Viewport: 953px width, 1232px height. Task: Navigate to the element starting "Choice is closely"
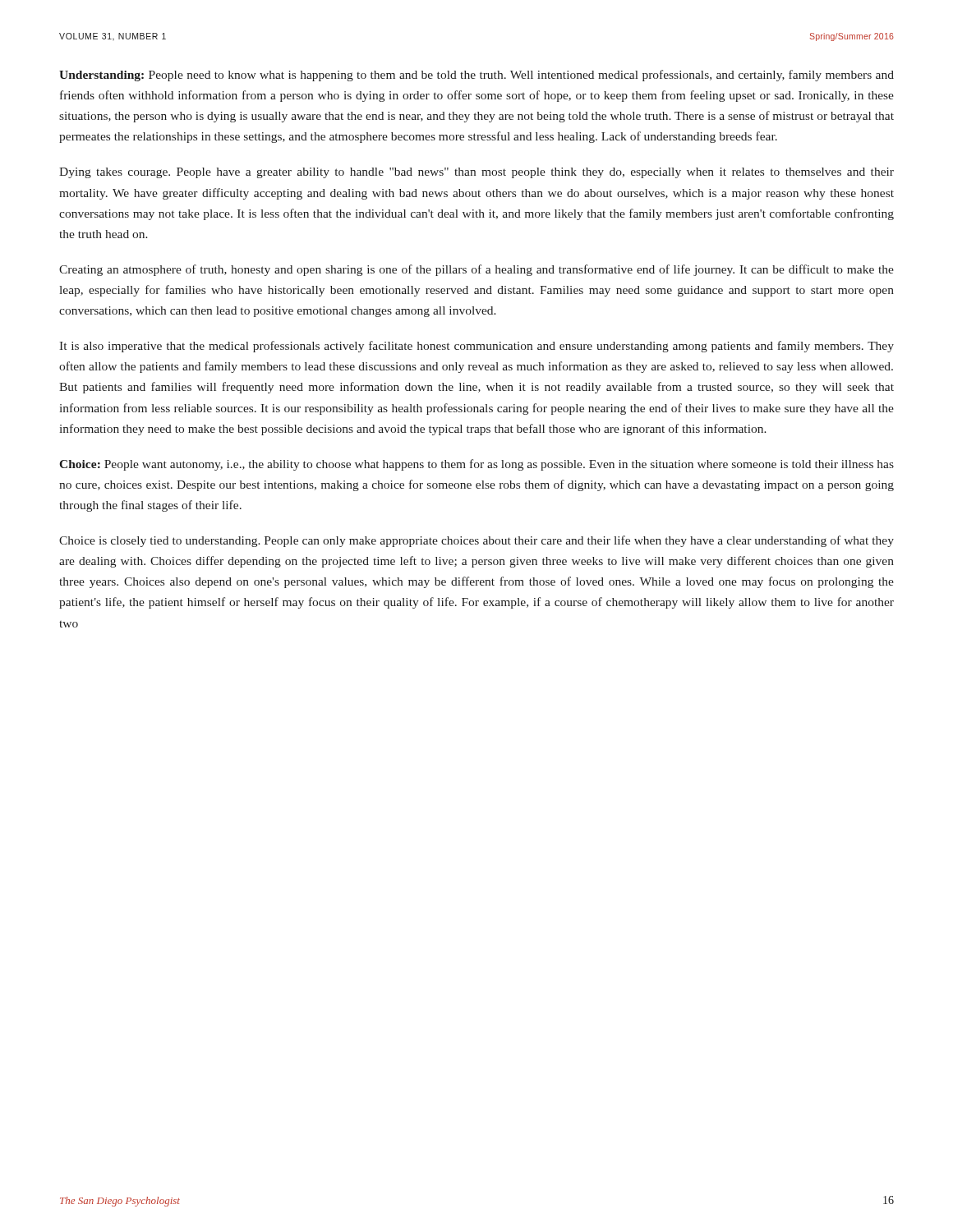coord(476,581)
